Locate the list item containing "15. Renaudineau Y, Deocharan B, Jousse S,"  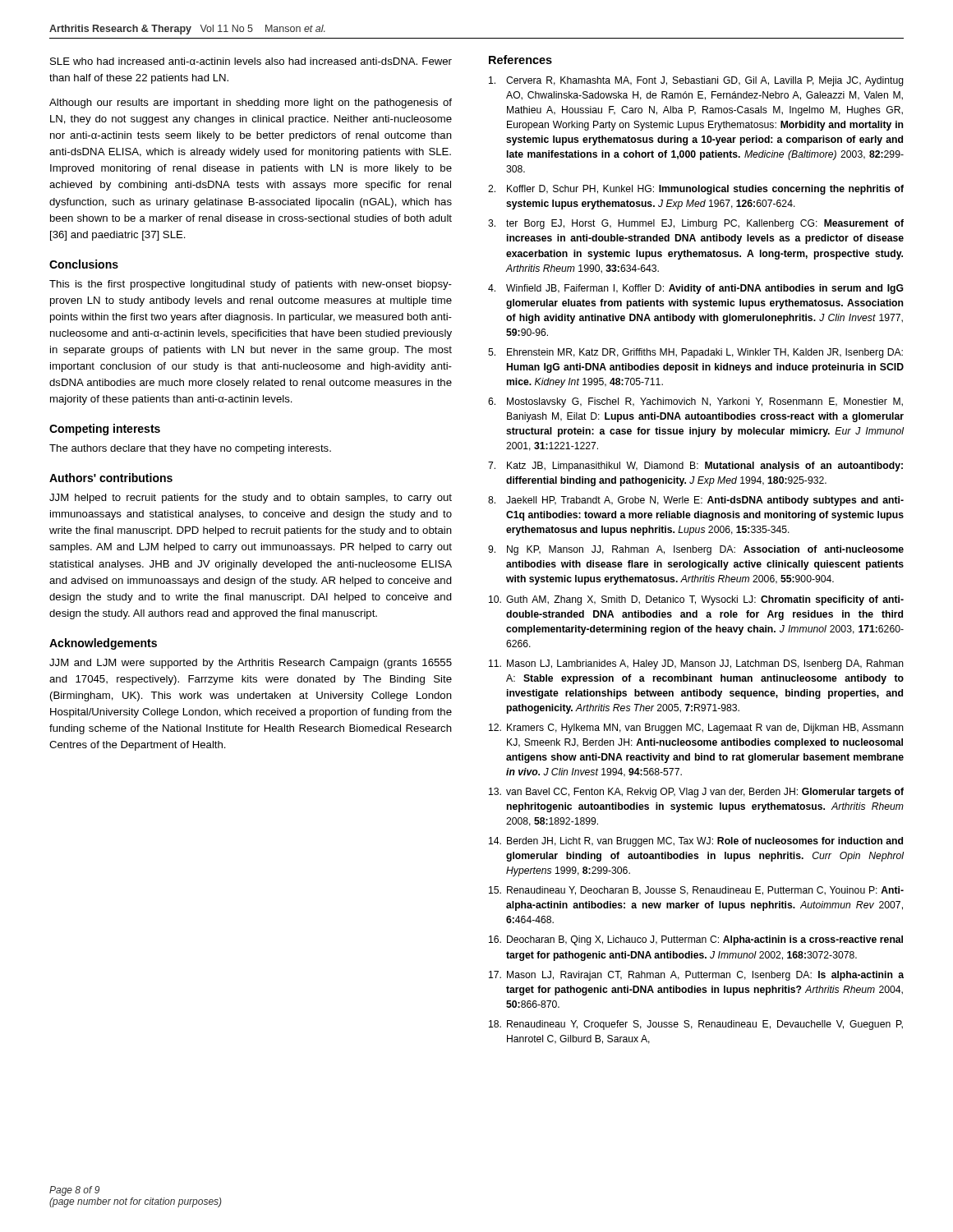click(x=696, y=905)
